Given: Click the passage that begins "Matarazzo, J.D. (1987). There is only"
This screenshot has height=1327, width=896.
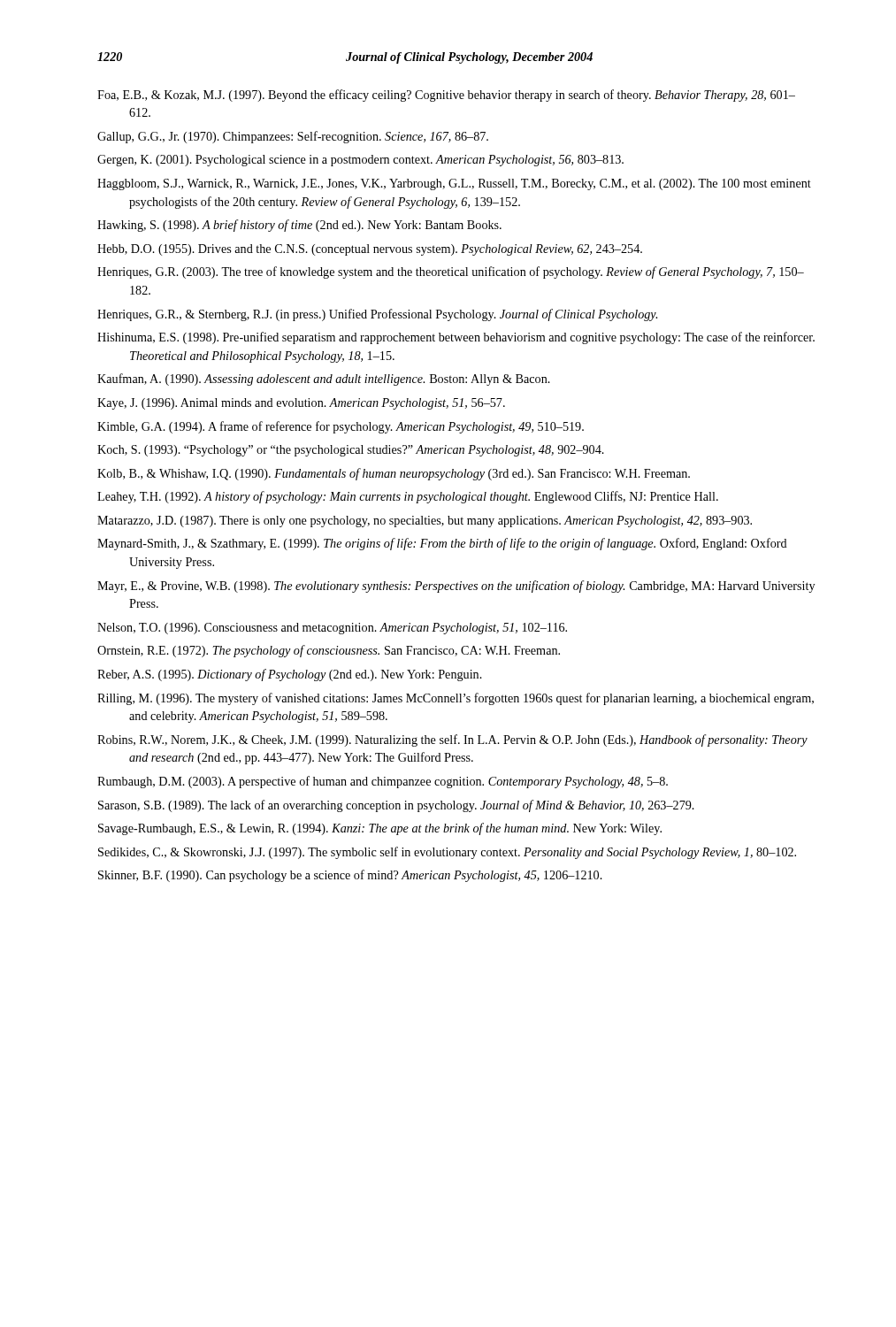Looking at the screenshot, I should pos(425,520).
